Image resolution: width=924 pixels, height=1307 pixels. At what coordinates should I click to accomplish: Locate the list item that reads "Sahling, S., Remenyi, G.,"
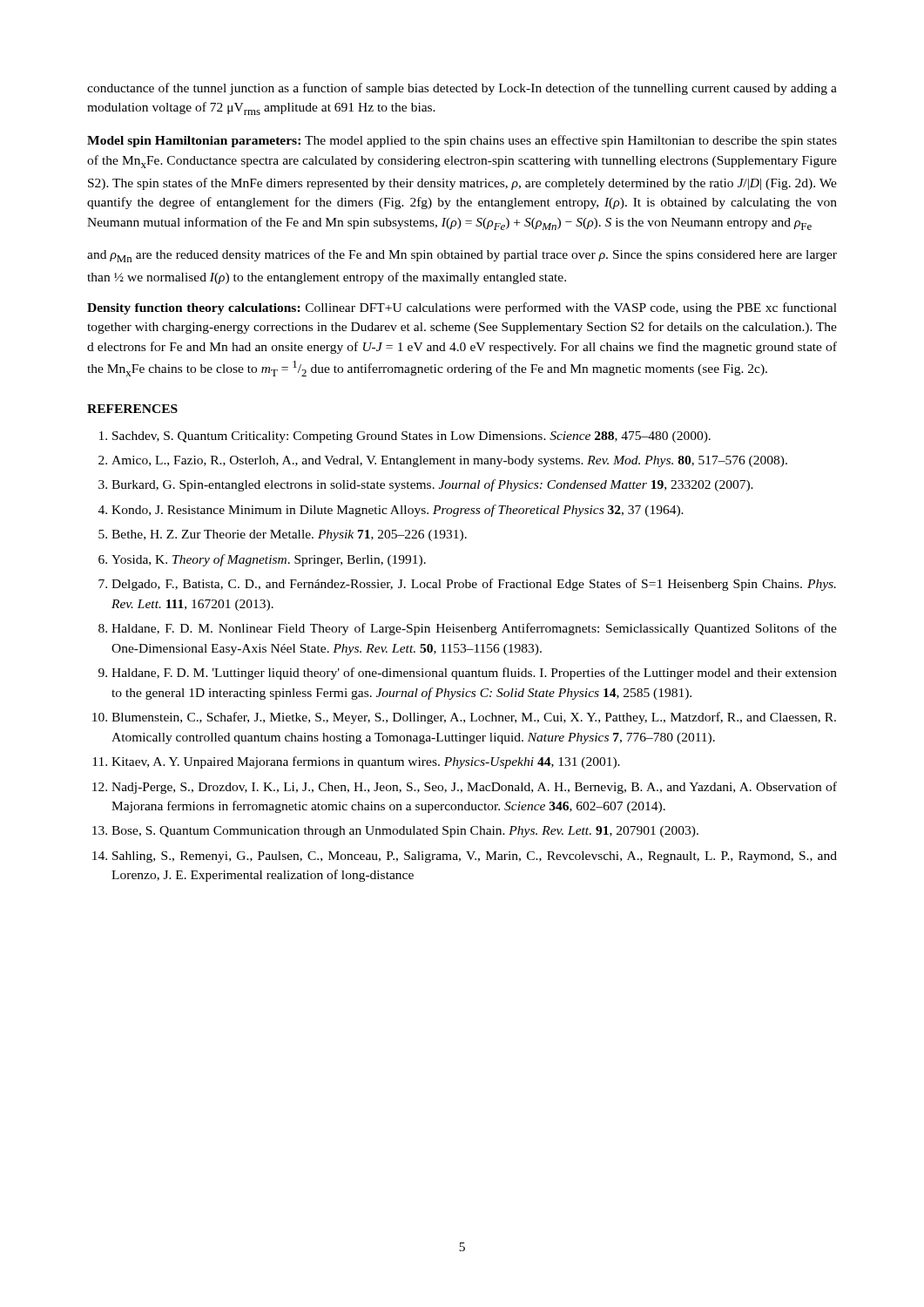[x=474, y=865]
